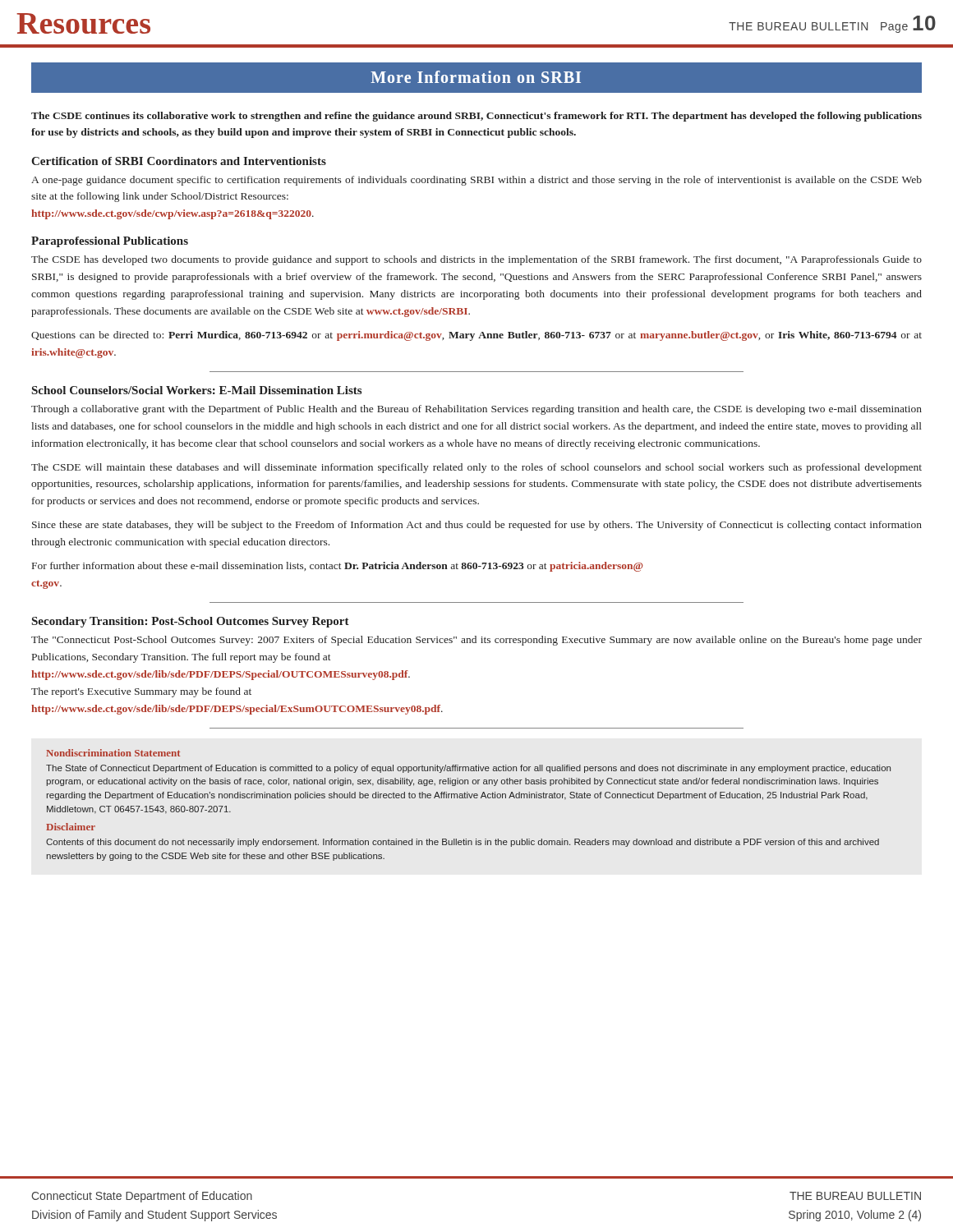The height and width of the screenshot is (1232, 953).
Task: Click on the section header with the text "Certification of SRBI Coordinators and Interventionists"
Action: [x=179, y=161]
